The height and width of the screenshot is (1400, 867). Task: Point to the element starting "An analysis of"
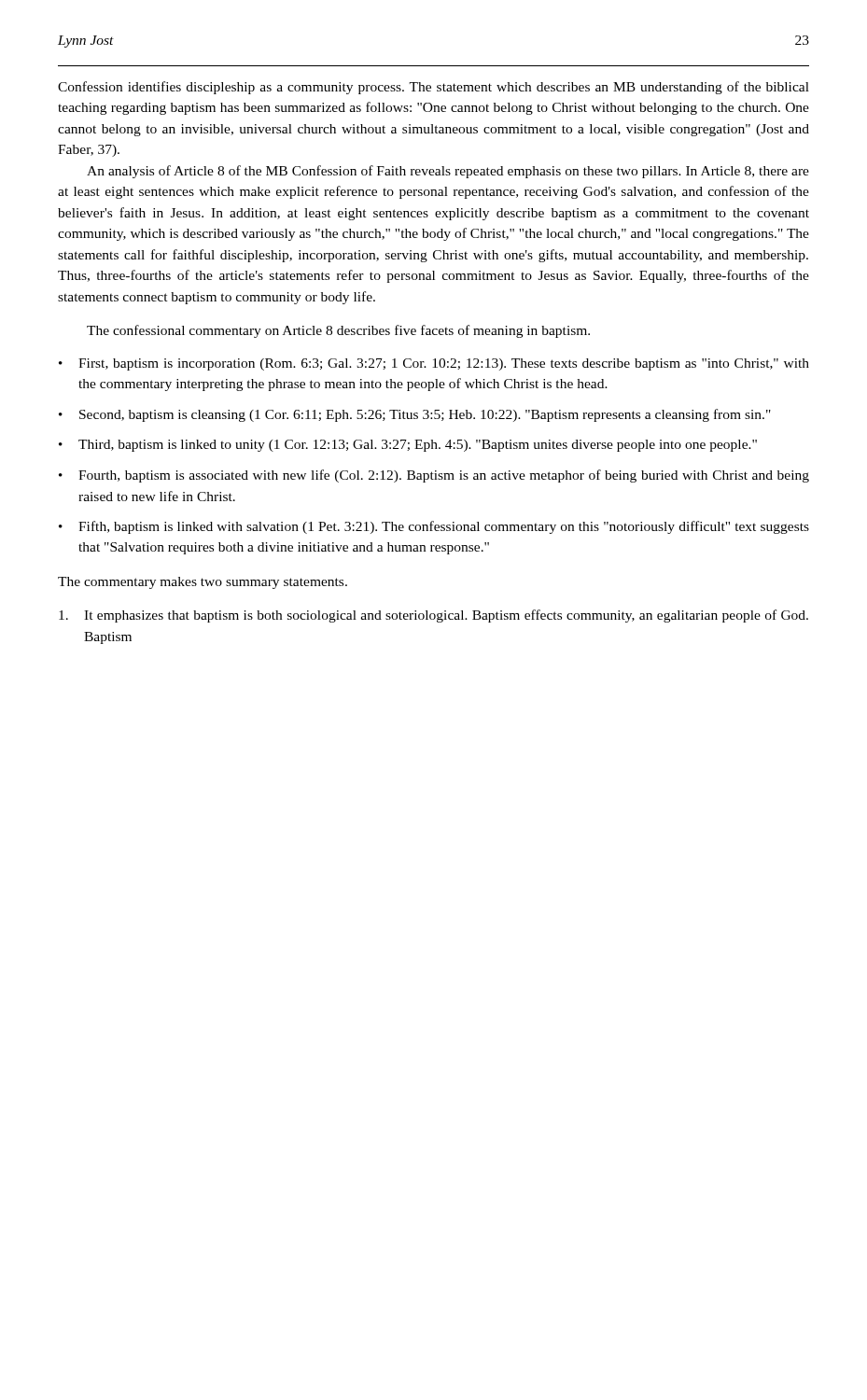click(x=434, y=234)
